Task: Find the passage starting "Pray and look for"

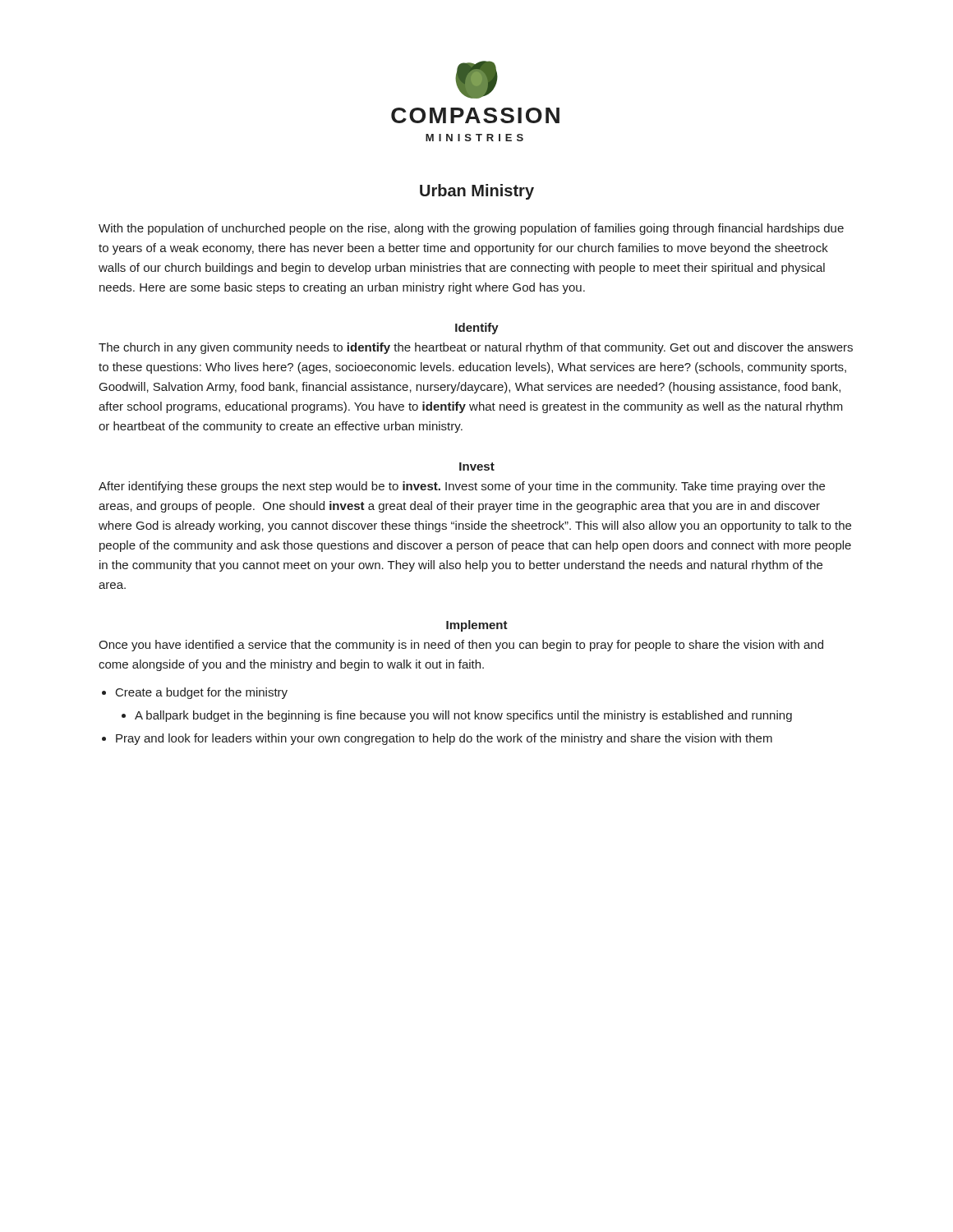Action: (x=444, y=738)
